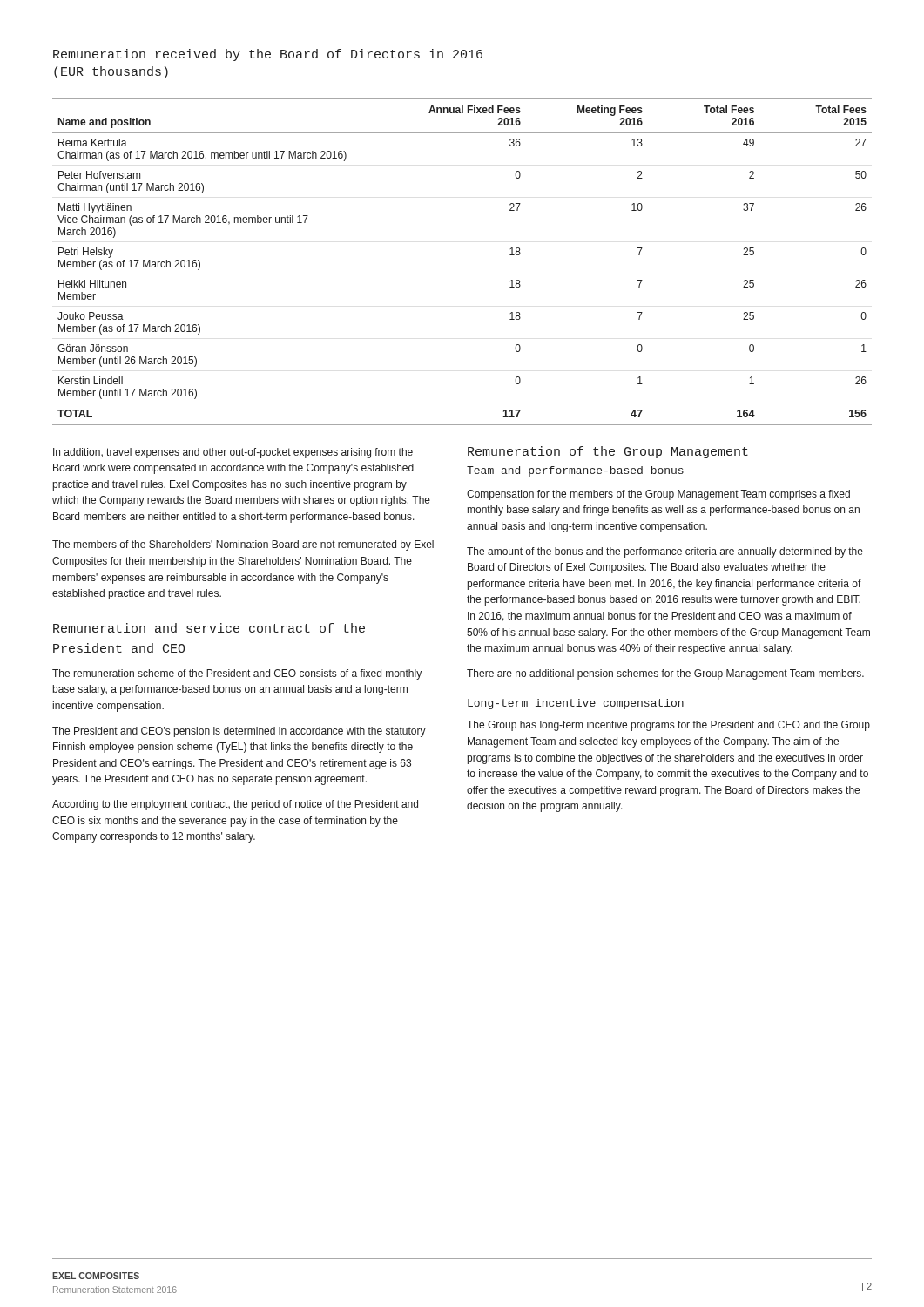Locate the text block that reads "The amount of the bonus and the"
The width and height of the screenshot is (924, 1307).
point(669,600)
